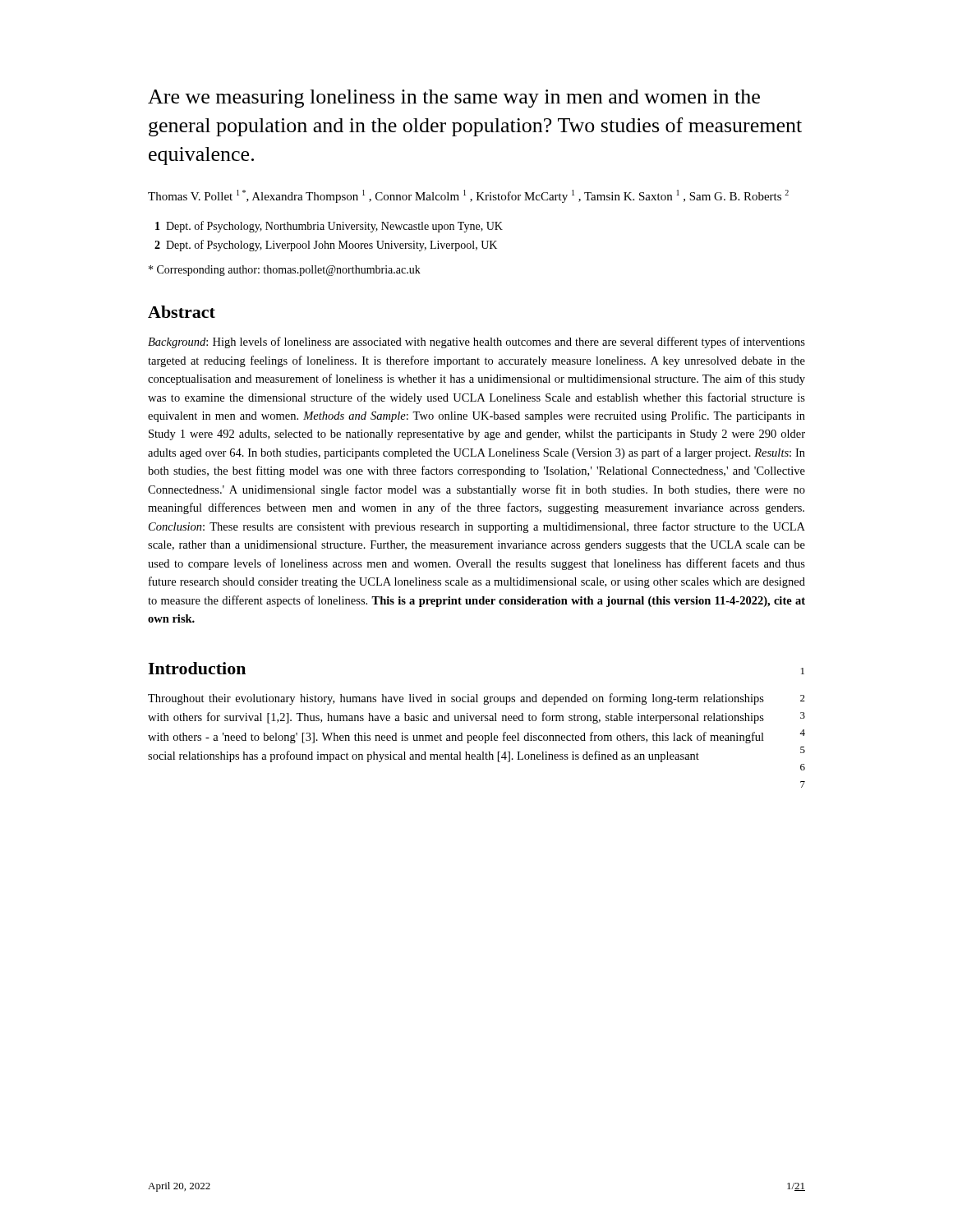Find the region starting "Background: High levels of loneliness are associated"
This screenshot has height=1232, width=953.
[x=476, y=480]
